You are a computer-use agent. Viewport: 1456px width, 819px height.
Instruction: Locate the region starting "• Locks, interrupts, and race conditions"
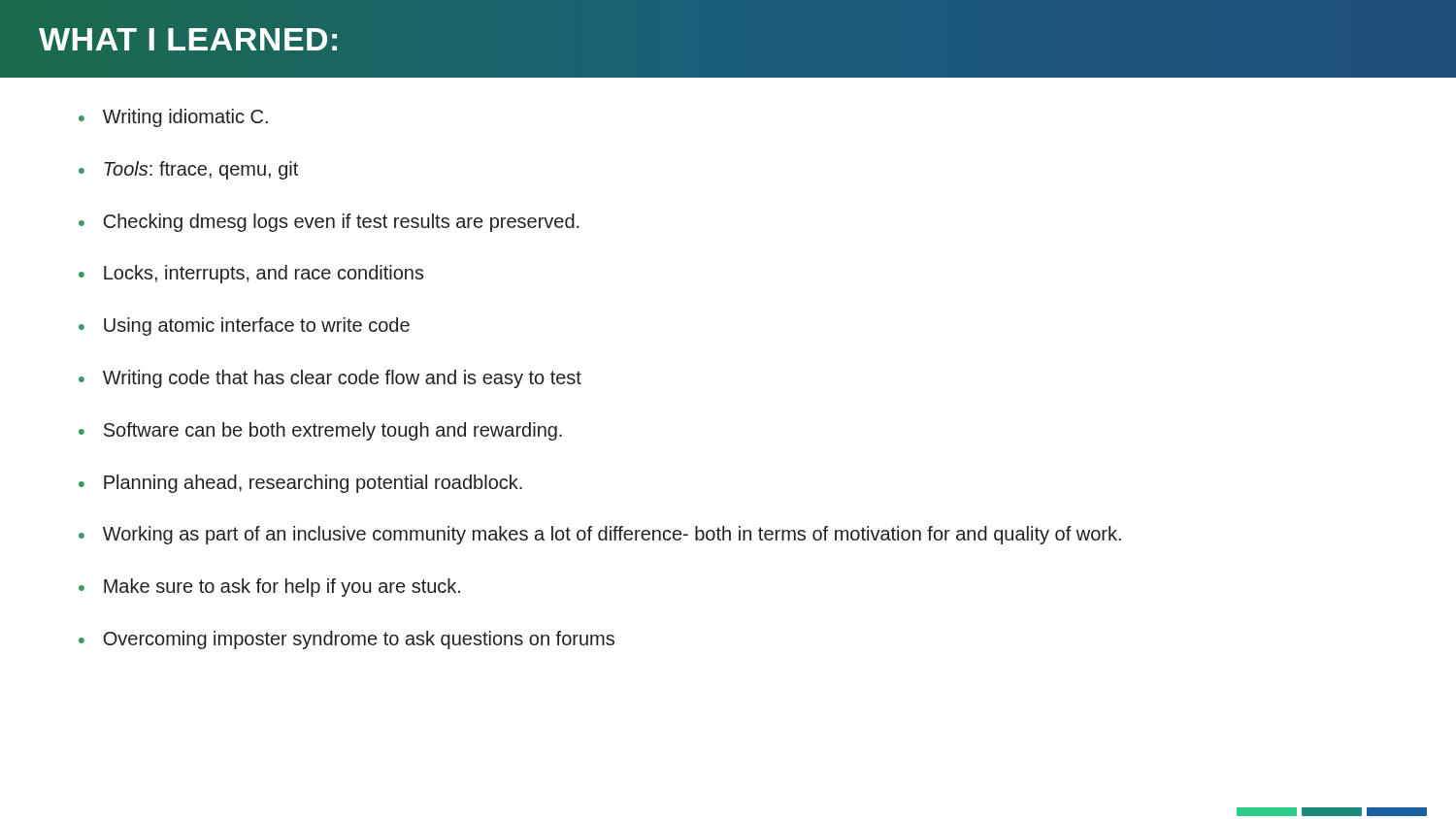(x=251, y=275)
